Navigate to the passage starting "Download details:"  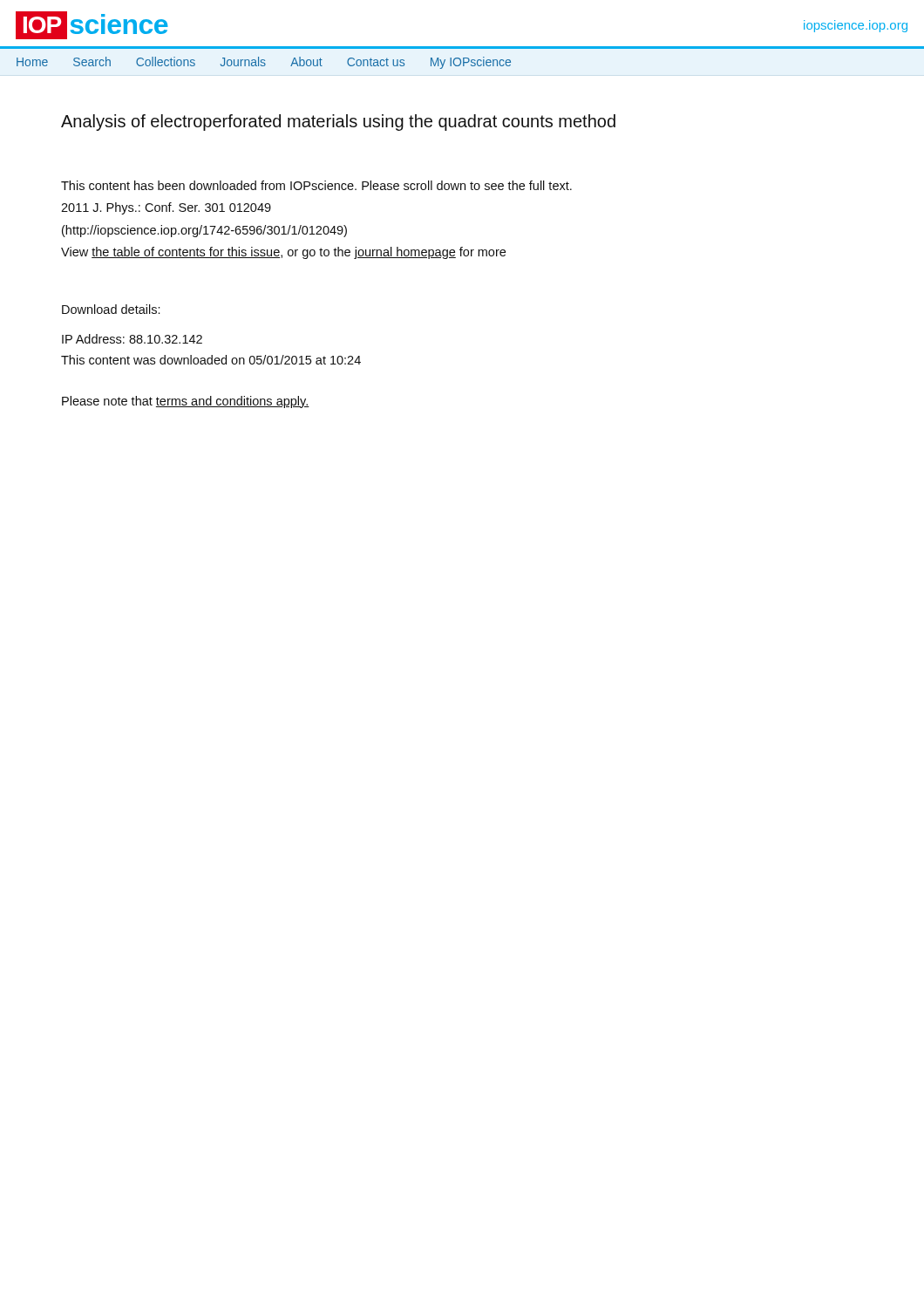pyautogui.click(x=111, y=309)
